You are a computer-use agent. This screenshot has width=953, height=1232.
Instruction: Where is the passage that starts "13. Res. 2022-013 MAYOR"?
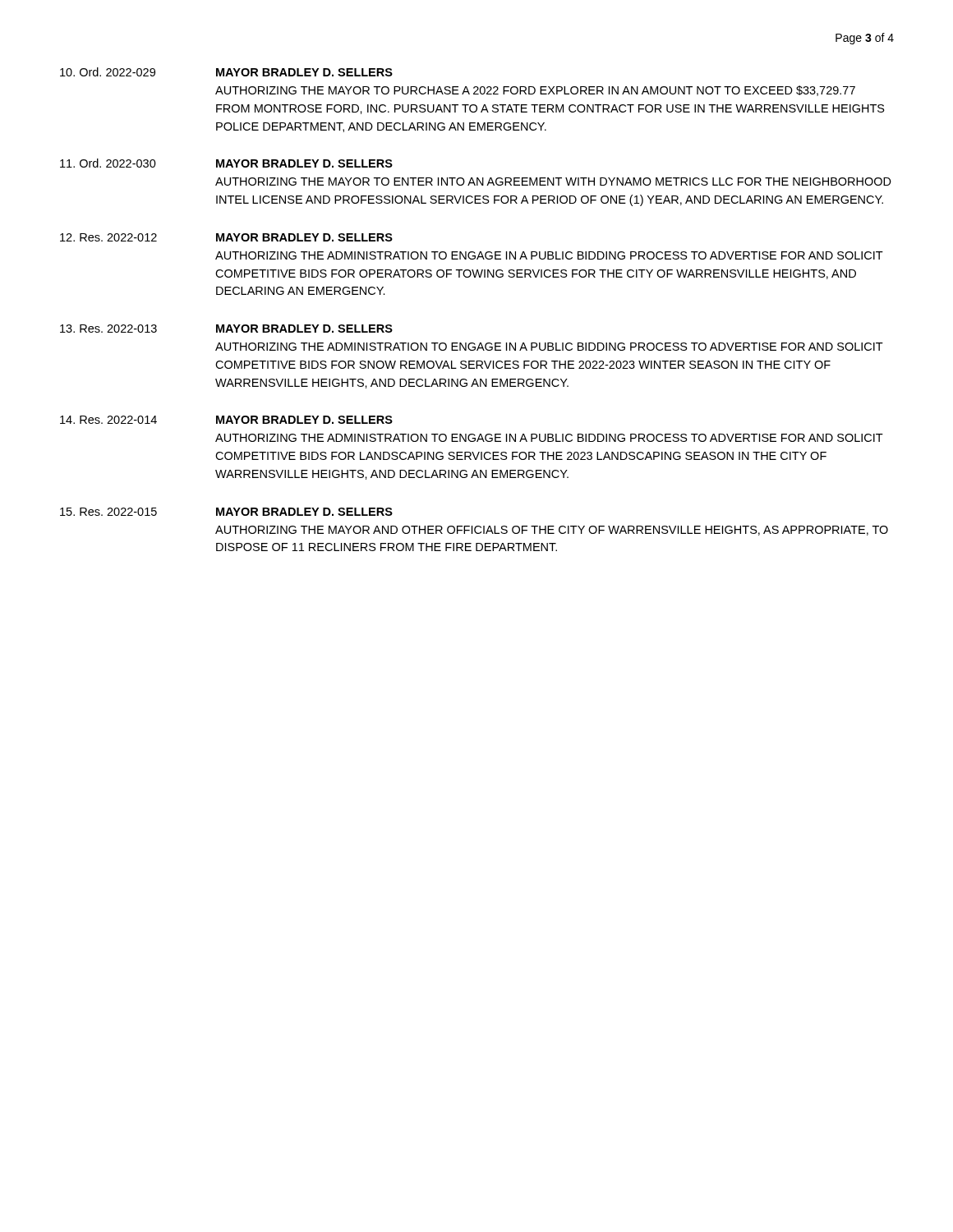pos(476,357)
